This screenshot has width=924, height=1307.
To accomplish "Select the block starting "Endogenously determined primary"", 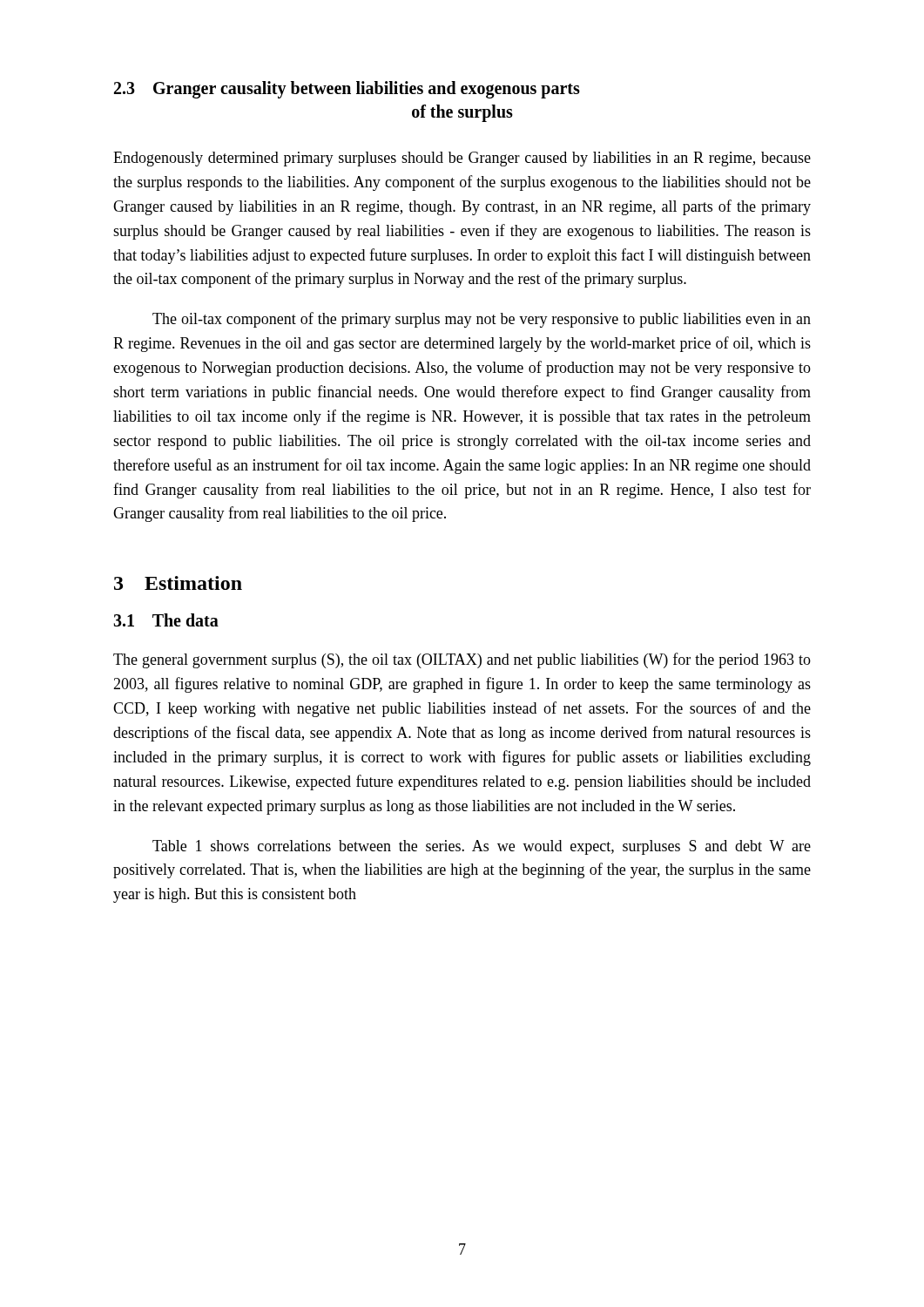I will pos(462,218).
